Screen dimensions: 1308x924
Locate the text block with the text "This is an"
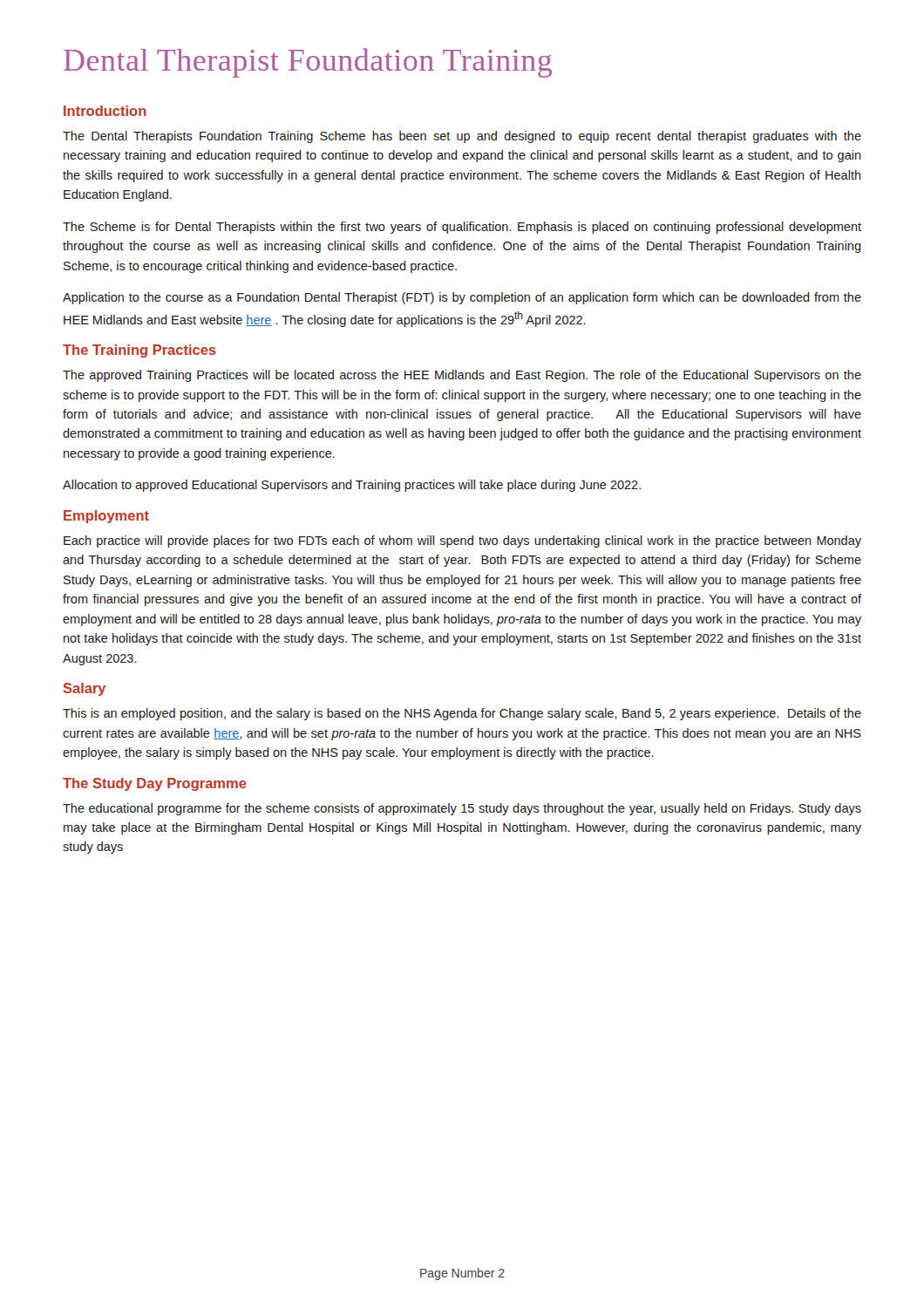pyautogui.click(x=462, y=733)
